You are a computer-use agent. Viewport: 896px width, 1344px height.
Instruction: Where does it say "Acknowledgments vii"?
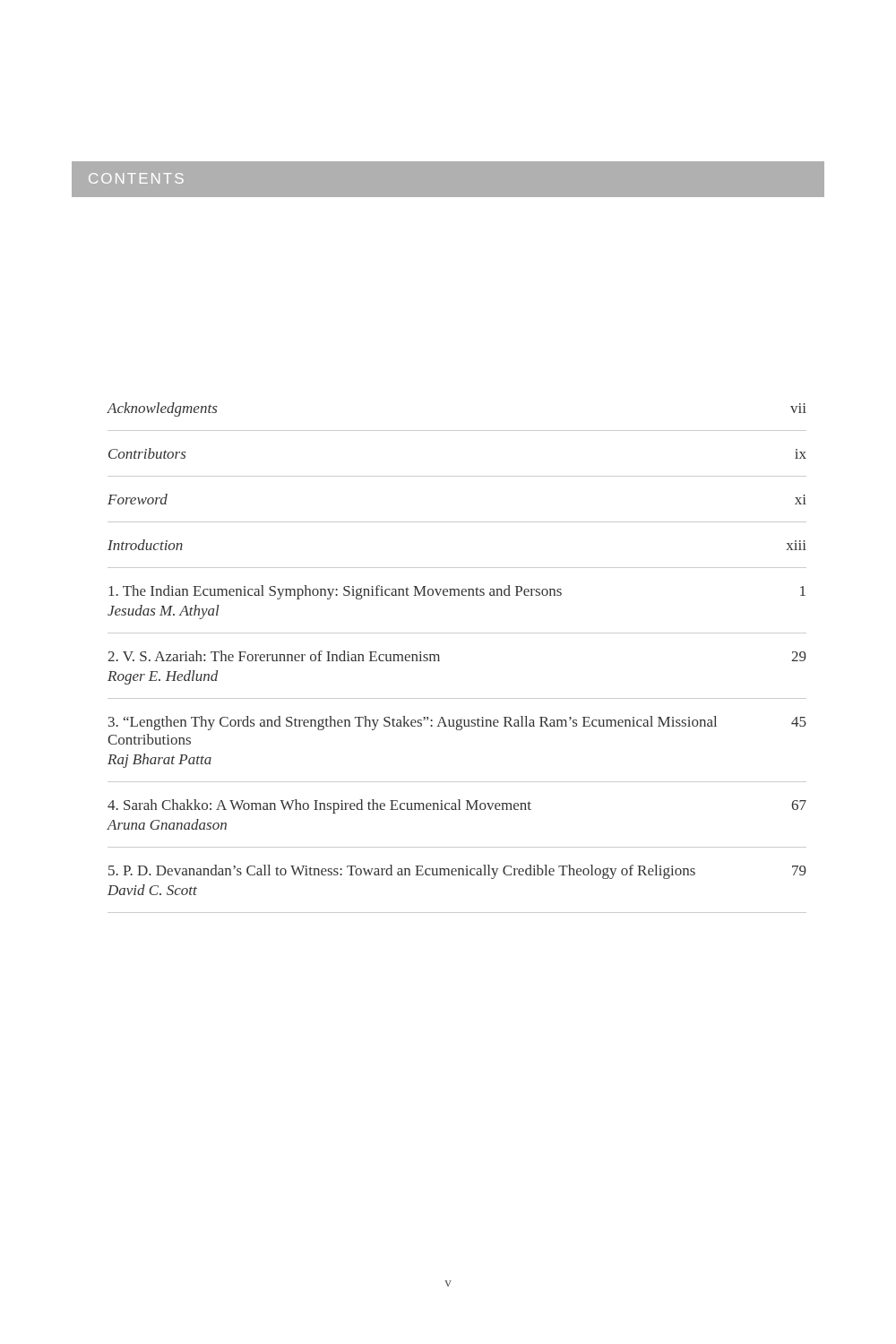point(152,409)
